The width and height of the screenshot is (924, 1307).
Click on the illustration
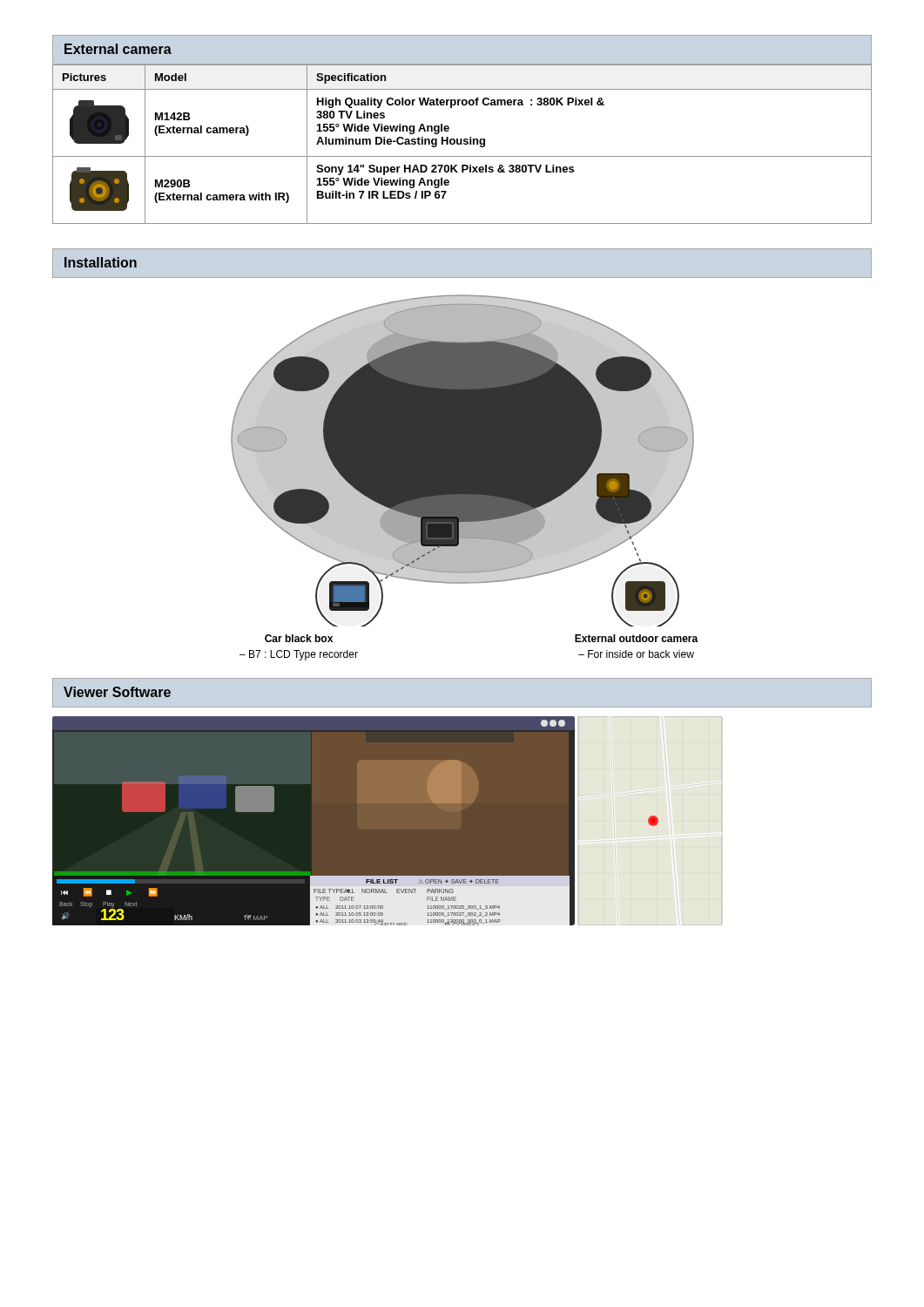[x=462, y=457]
